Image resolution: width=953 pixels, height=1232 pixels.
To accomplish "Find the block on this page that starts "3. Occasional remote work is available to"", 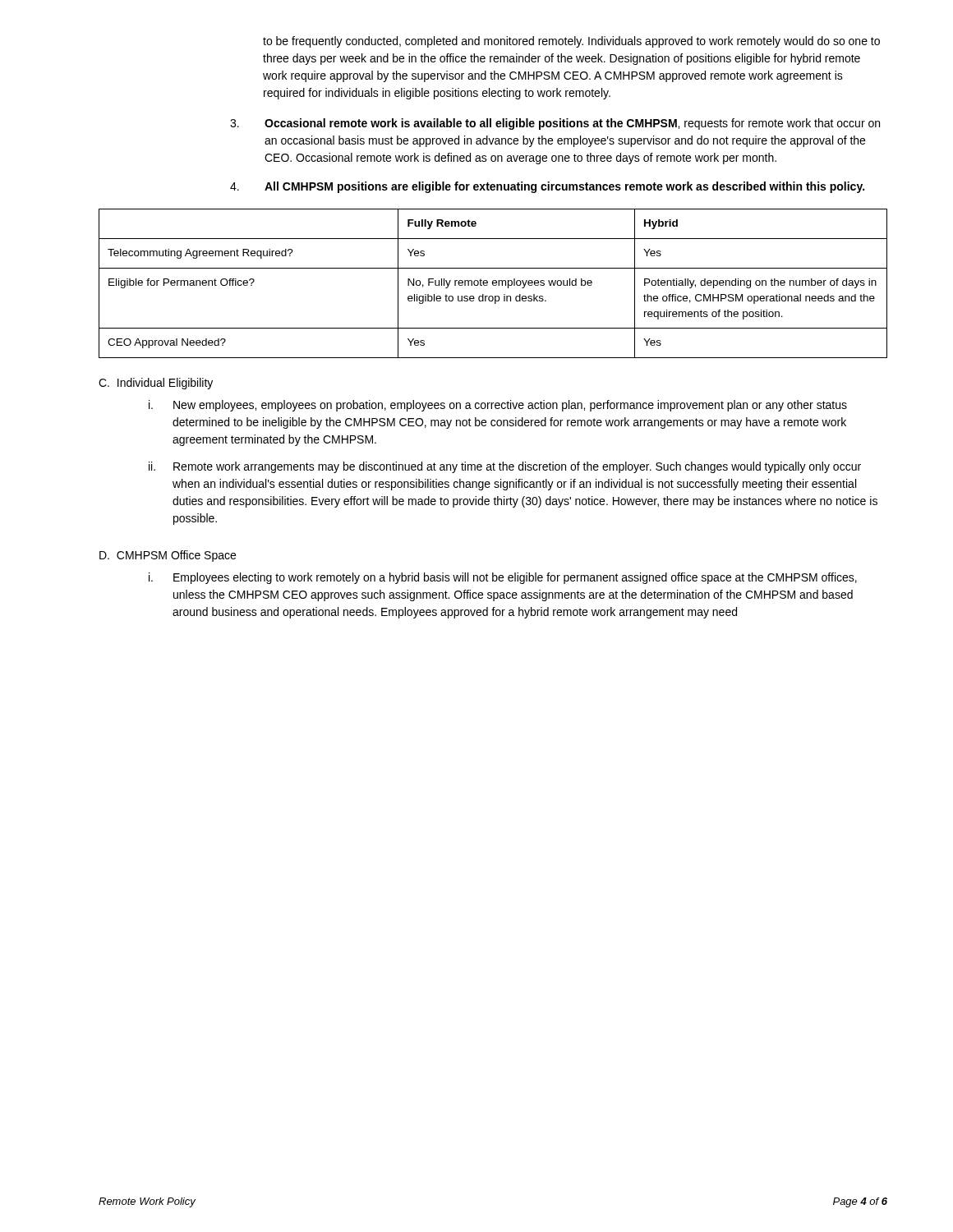I will tap(559, 141).
